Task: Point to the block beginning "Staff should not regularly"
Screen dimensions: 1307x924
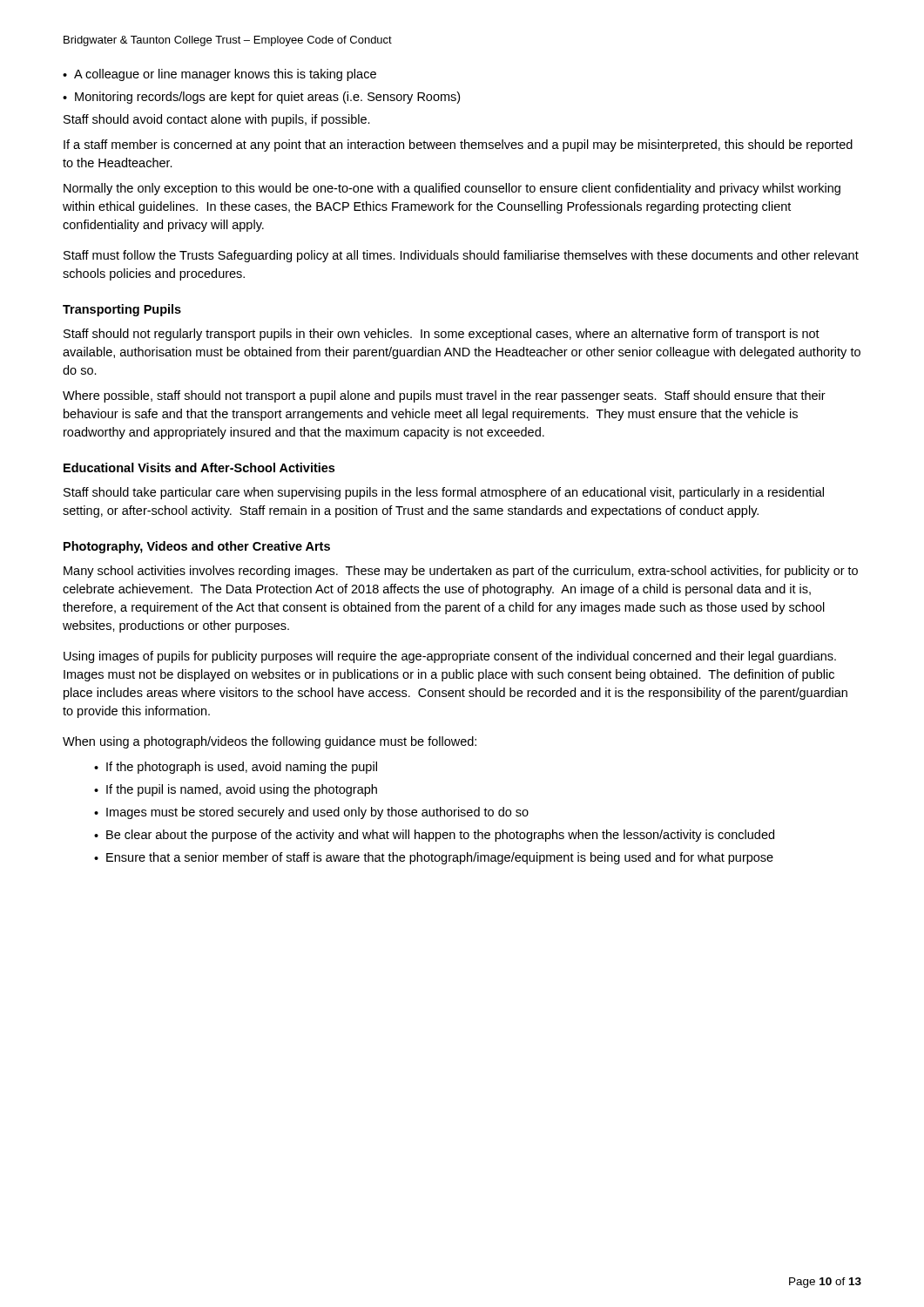Action: pos(462,352)
